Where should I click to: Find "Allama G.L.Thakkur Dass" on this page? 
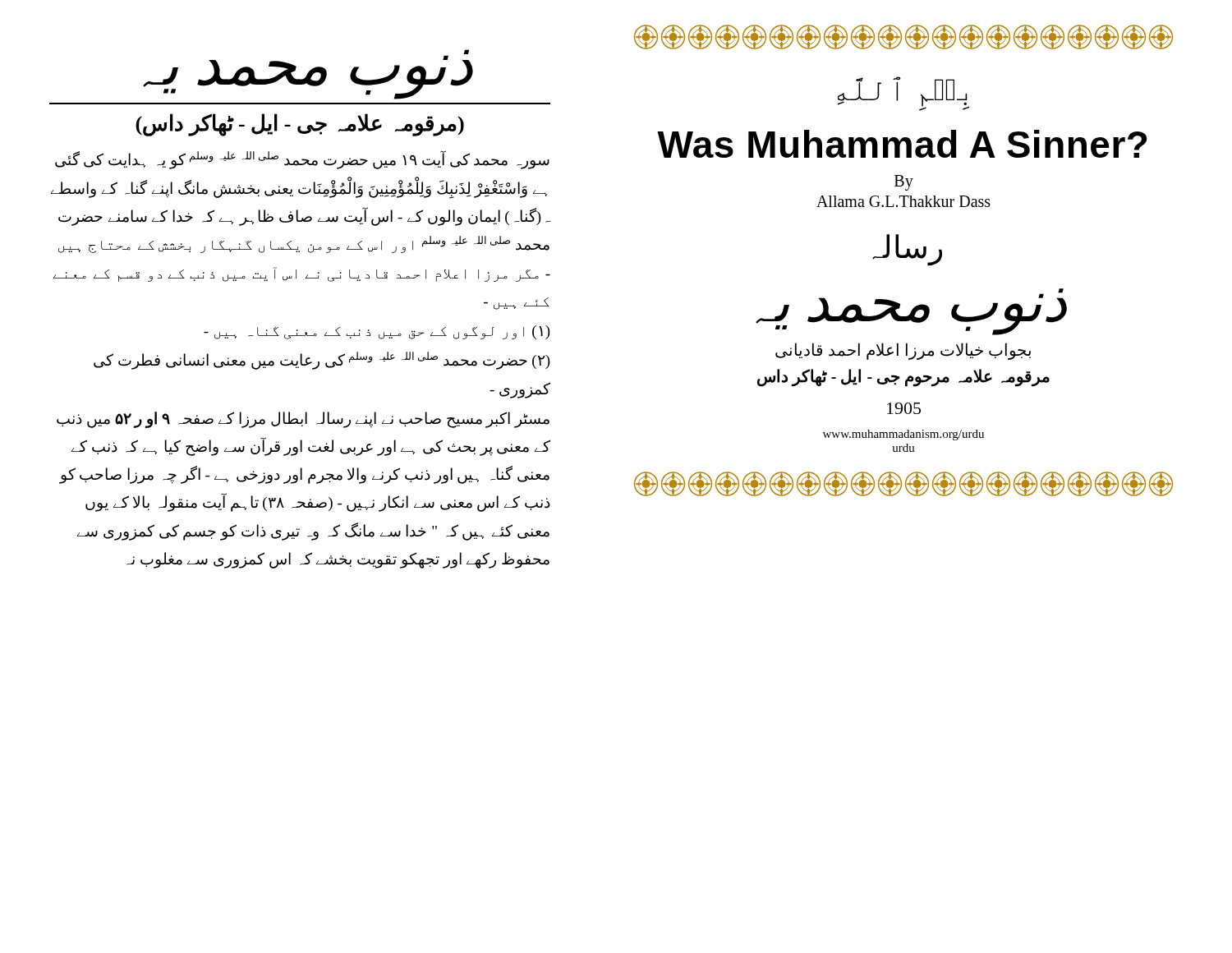tap(903, 201)
